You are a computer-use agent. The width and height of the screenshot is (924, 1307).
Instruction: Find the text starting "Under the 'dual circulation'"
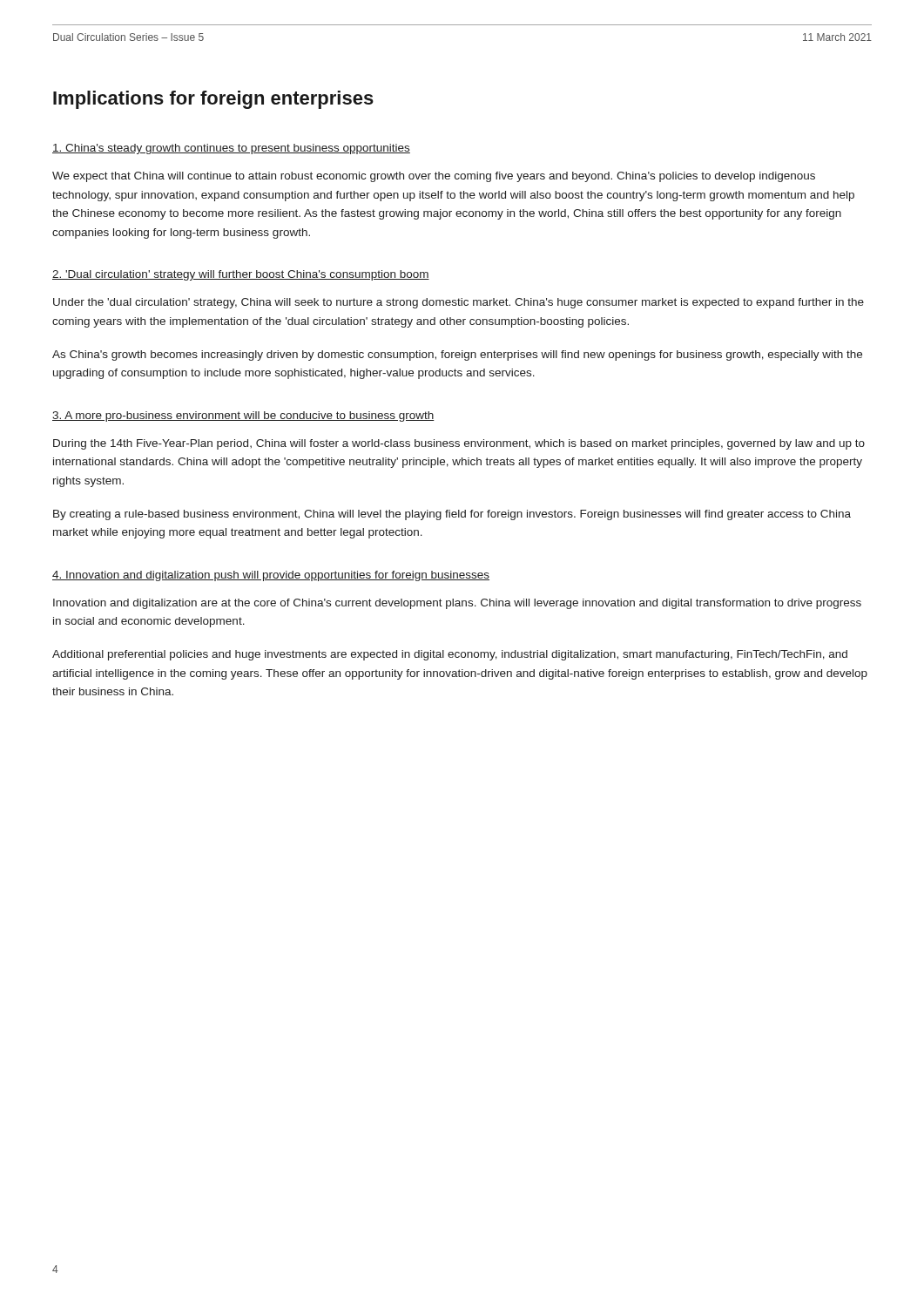click(x=458, y=312)
